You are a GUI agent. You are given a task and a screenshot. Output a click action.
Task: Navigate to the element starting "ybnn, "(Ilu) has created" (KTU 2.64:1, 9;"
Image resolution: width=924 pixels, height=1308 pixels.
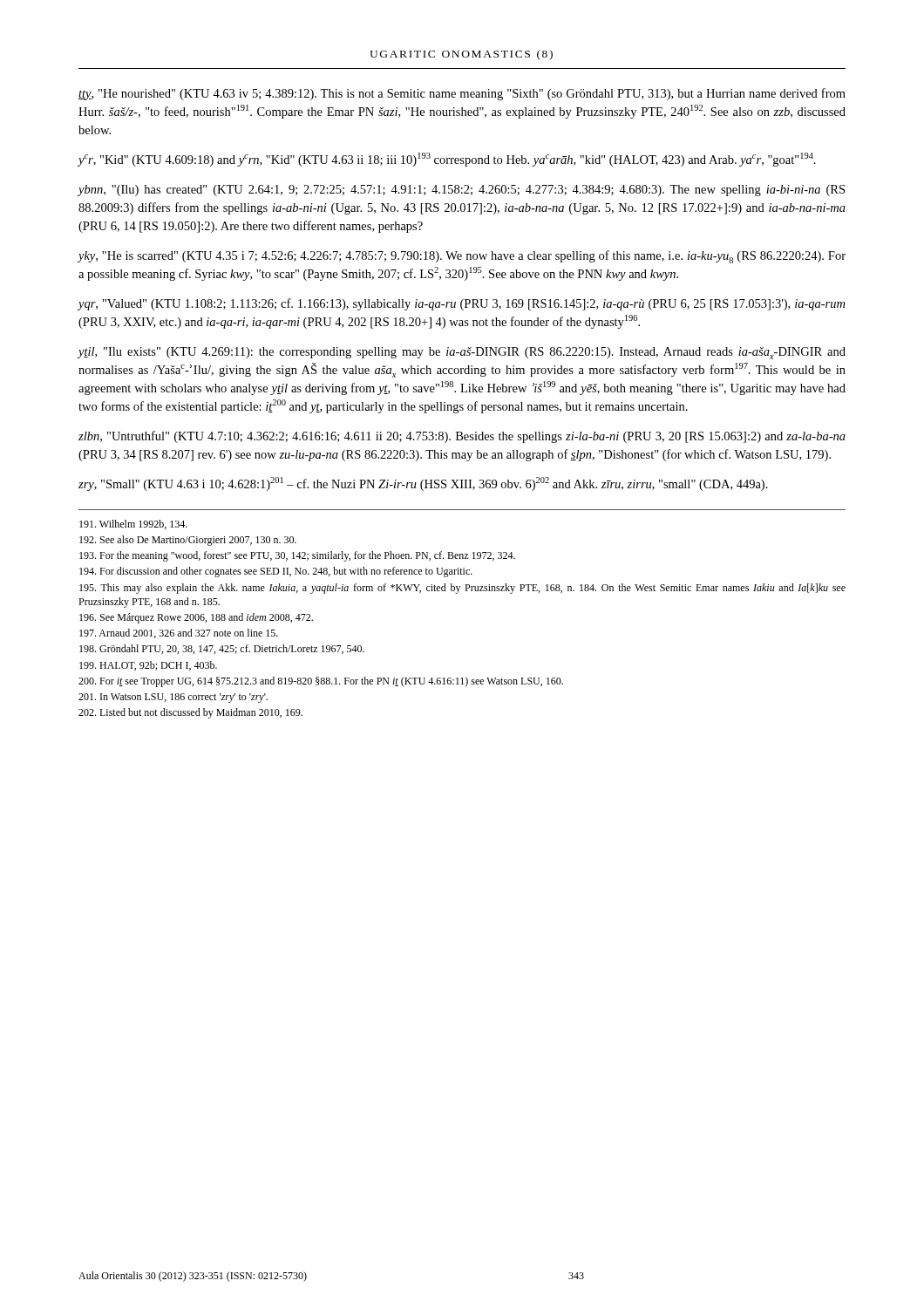(x=462, y=207)
